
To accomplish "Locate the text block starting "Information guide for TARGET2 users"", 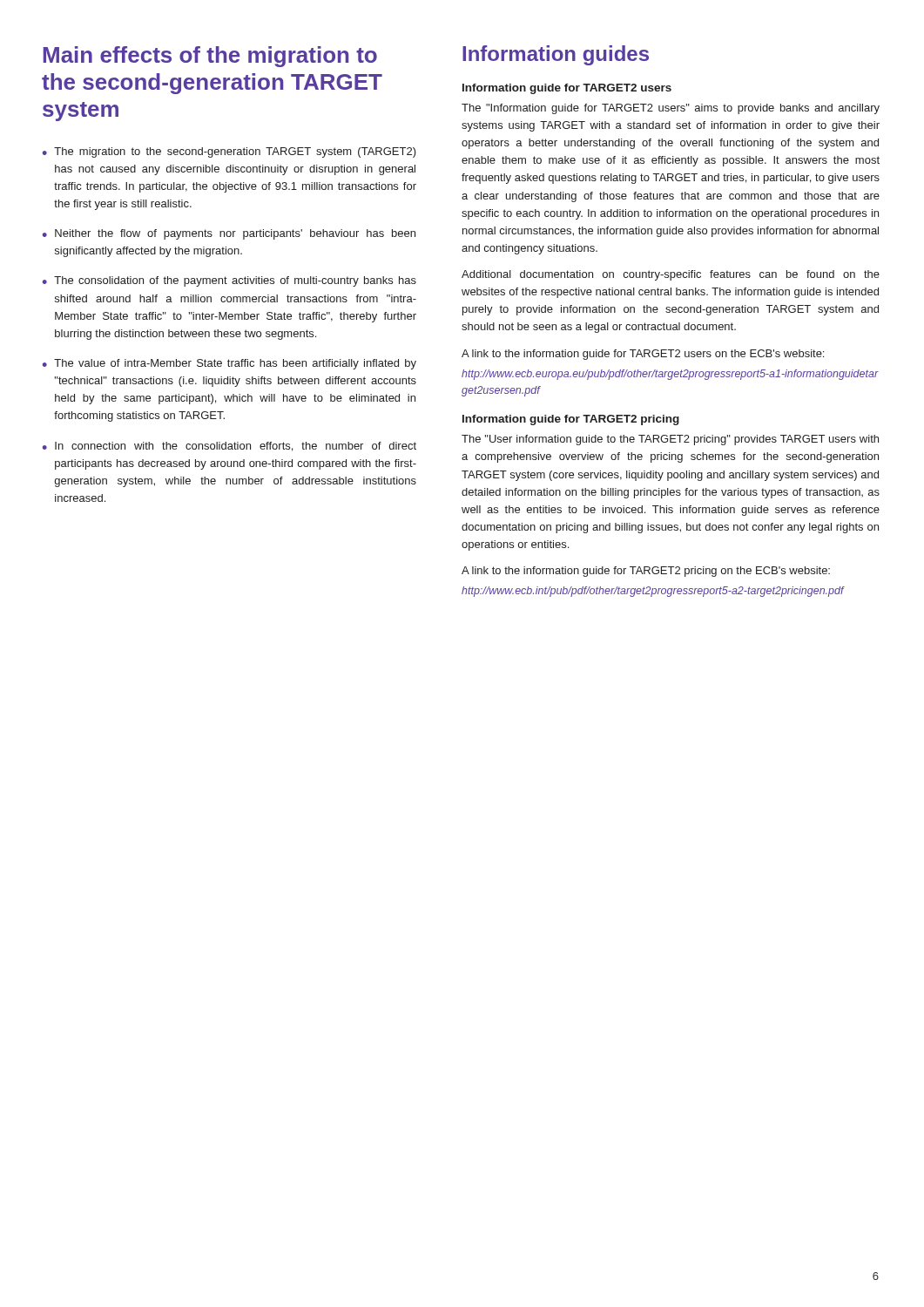I will tap(567, 87).
